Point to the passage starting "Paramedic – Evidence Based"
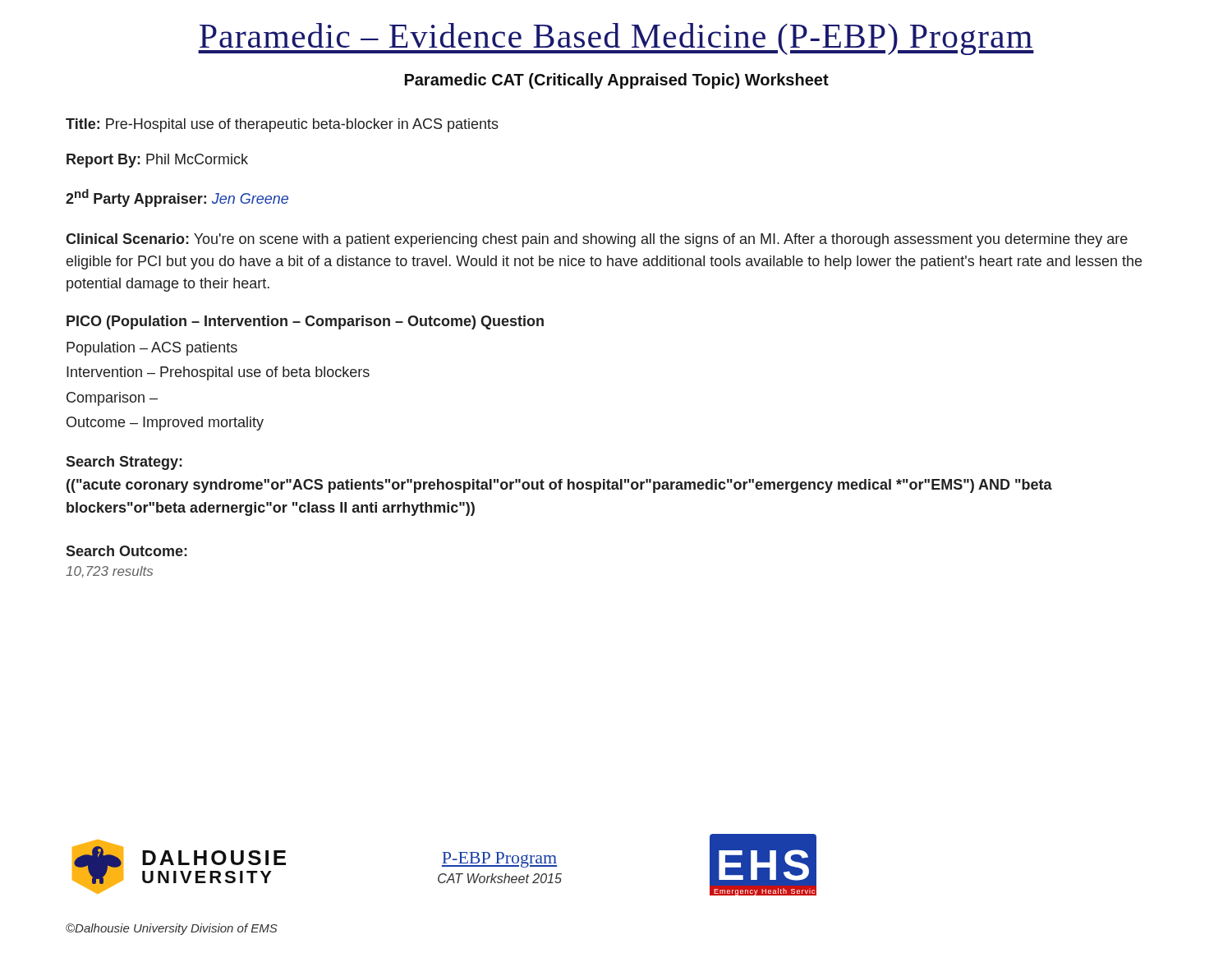The width and height of the screenshot is (1232, 953). (x=616, y=36)
